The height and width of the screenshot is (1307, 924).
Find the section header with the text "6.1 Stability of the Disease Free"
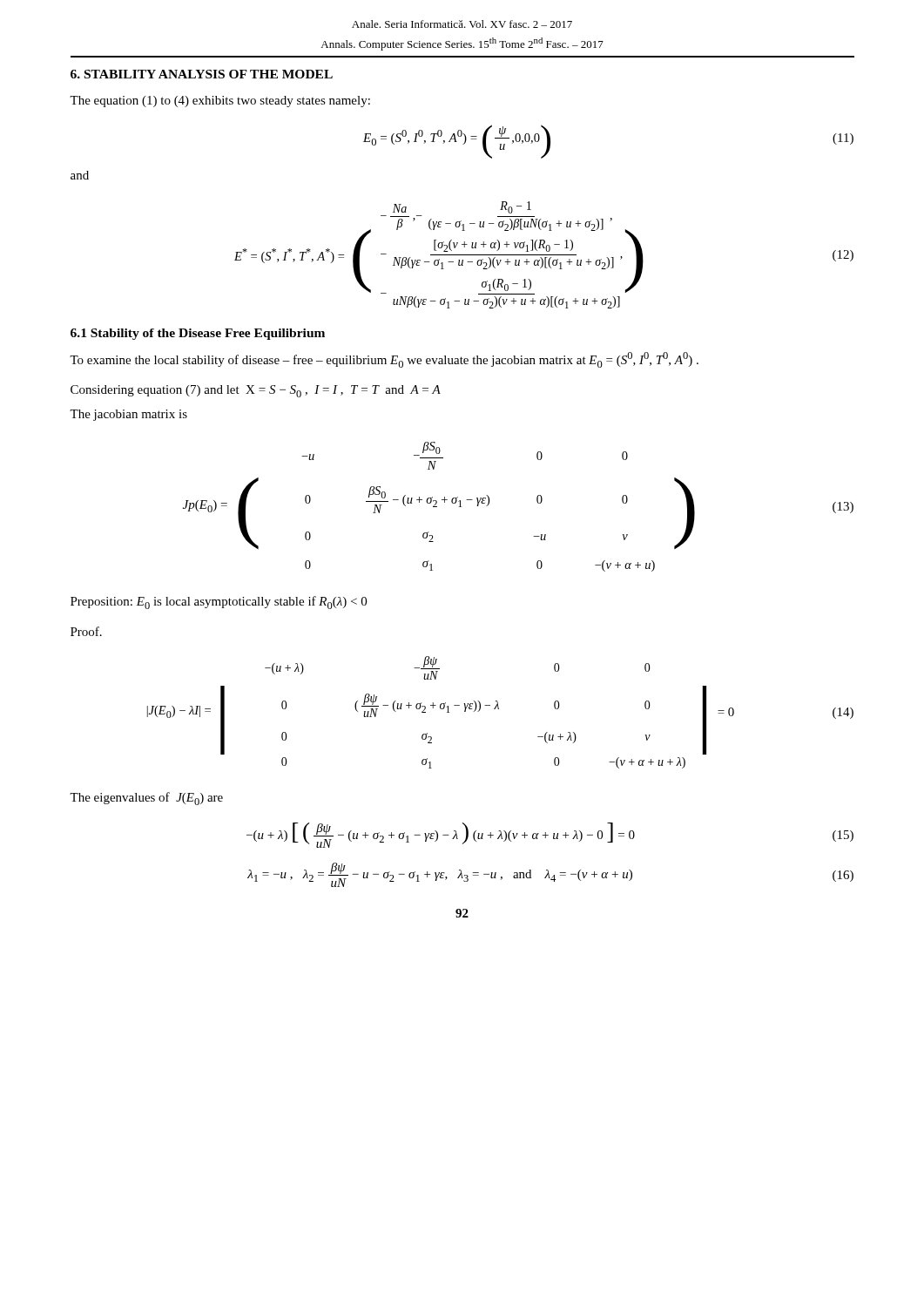pos(198,332)
